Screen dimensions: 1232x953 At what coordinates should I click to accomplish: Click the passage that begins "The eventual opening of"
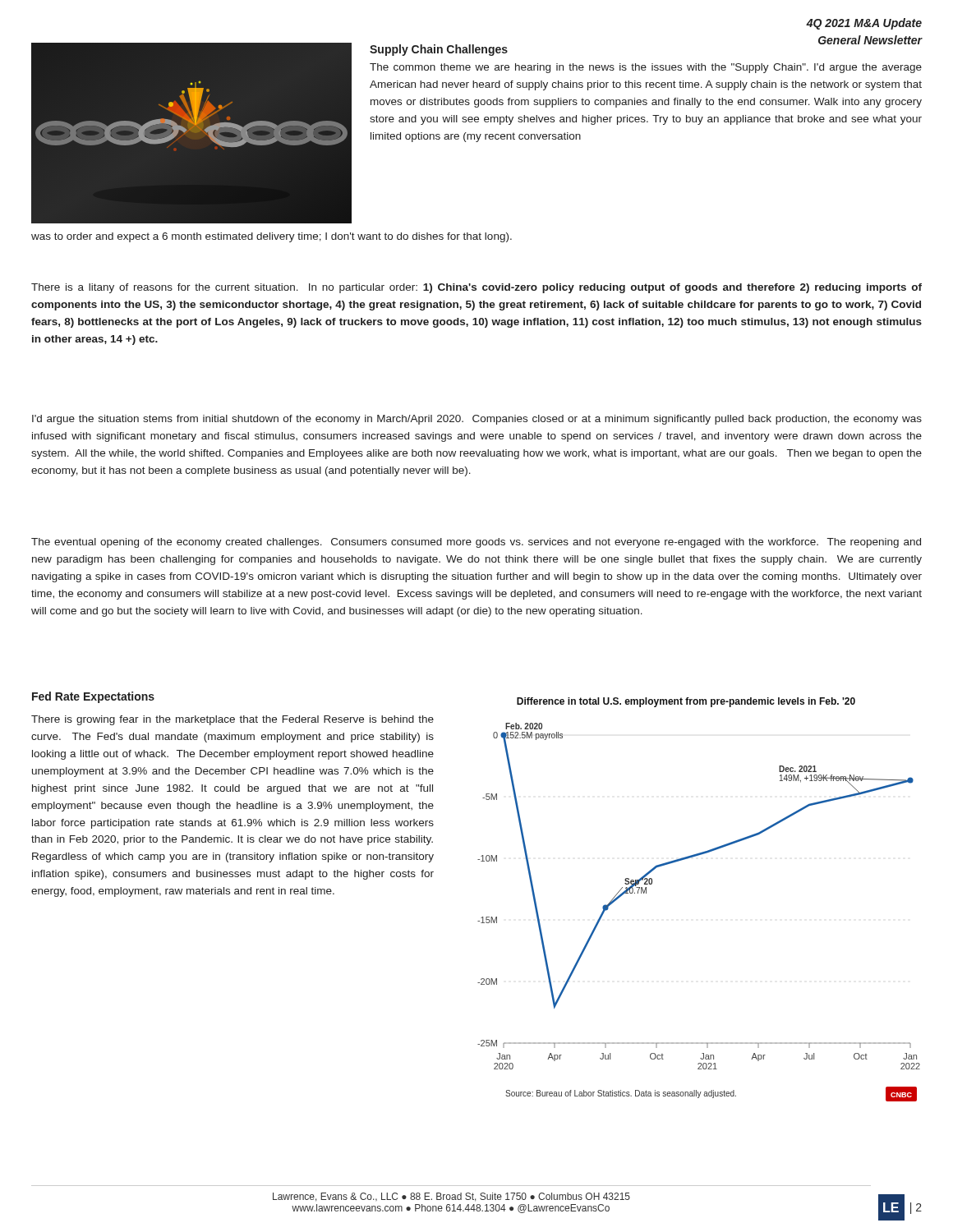(x=476, y=576)
